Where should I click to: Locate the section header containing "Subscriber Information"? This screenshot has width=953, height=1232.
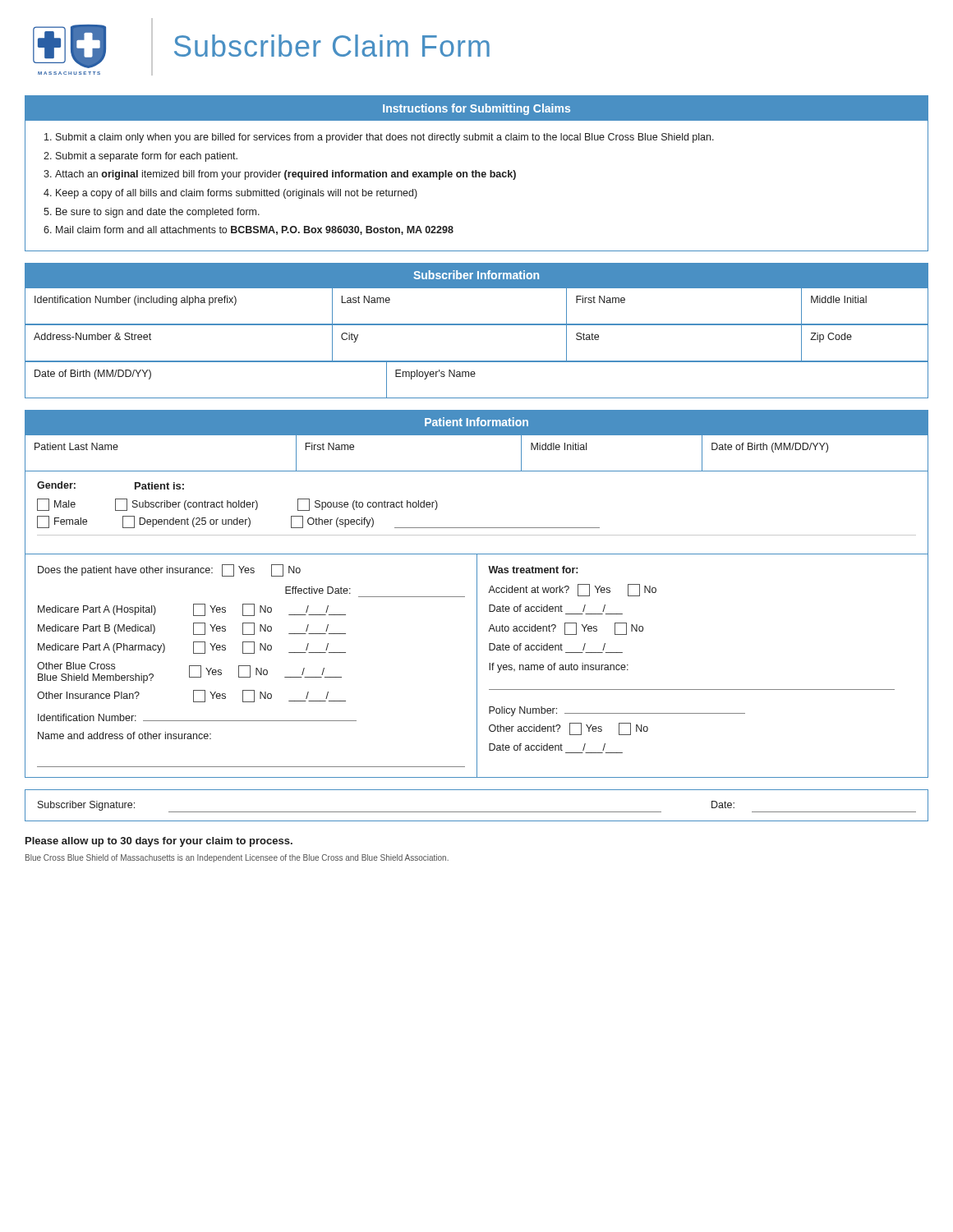pos(476,275)
